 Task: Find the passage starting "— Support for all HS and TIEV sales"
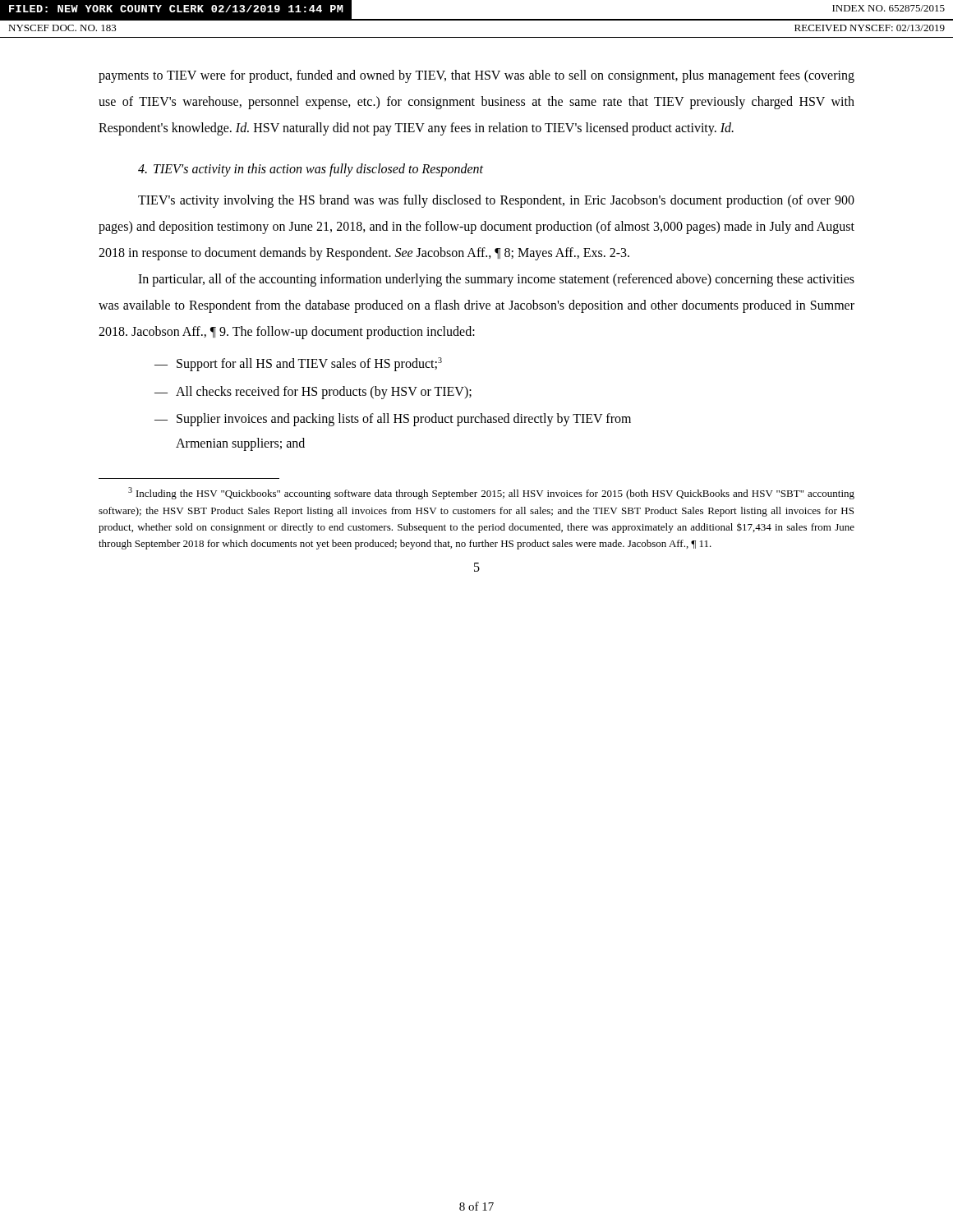point(298,364)
